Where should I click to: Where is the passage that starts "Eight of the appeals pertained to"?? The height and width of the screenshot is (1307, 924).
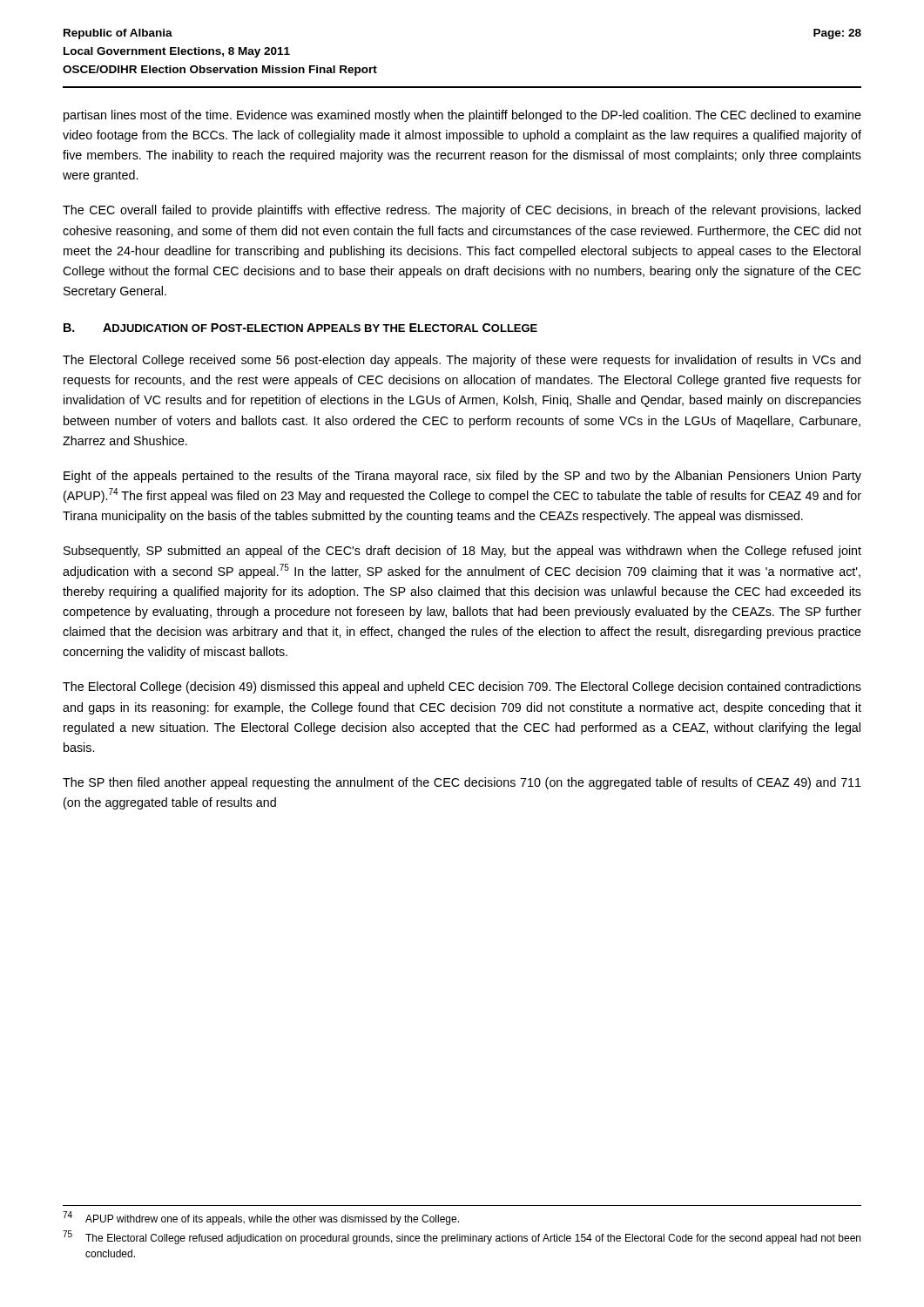pos(462,496)
